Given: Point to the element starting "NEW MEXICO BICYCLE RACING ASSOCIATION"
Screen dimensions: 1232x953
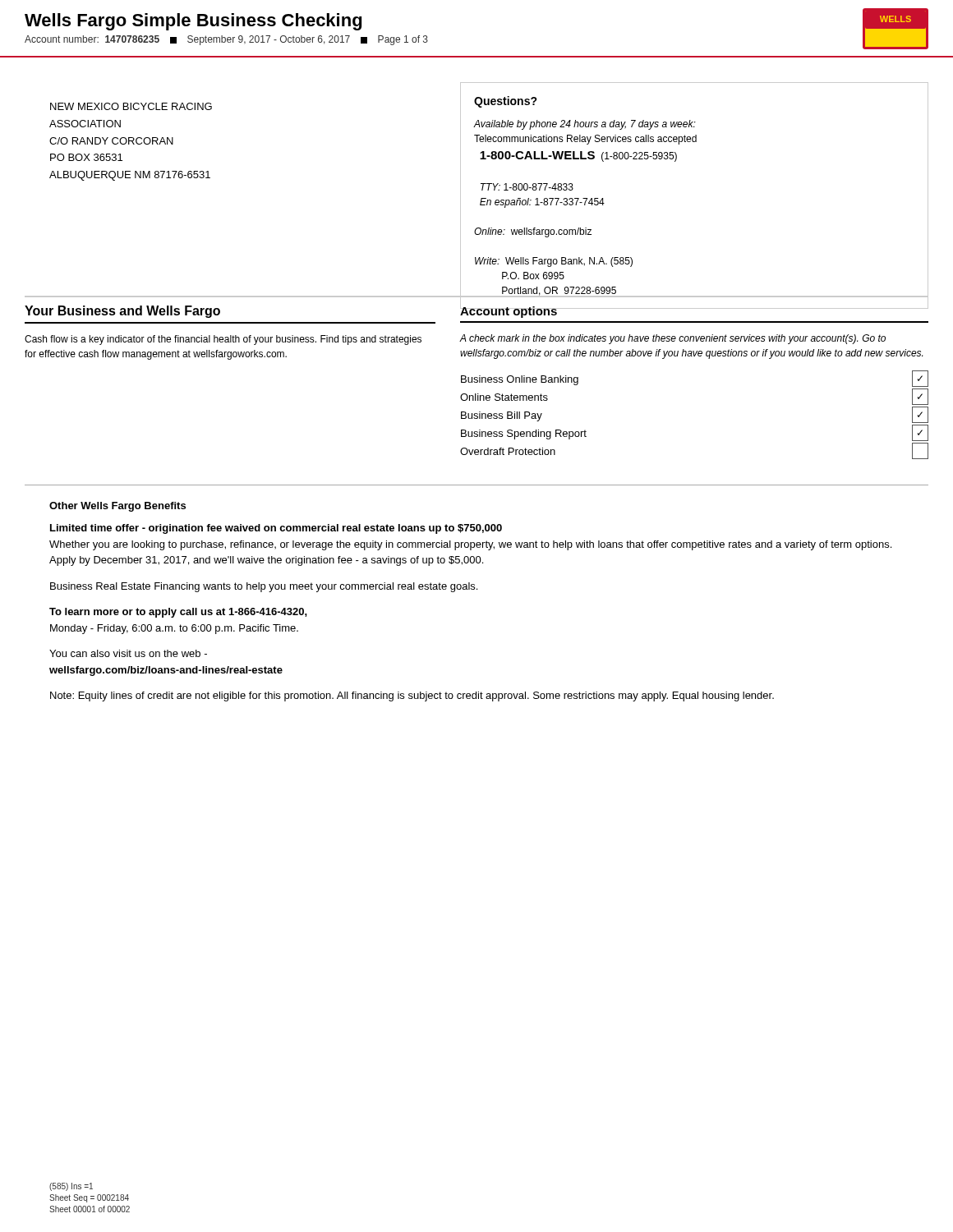Looking at the screenshot, I should pos(131,141).
